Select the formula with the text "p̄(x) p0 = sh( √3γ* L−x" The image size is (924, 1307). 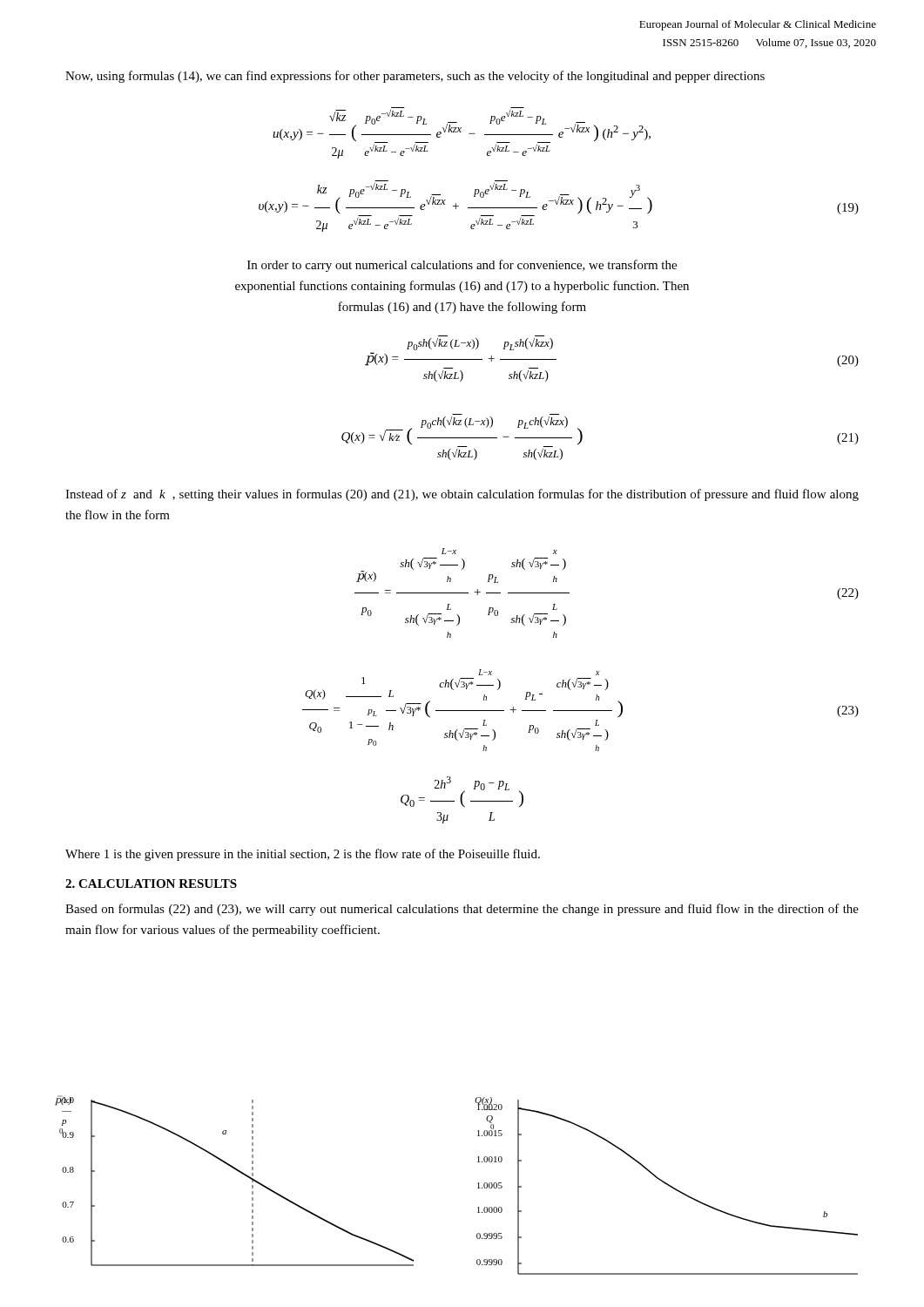pyautogui.click(x=452, y=551)
